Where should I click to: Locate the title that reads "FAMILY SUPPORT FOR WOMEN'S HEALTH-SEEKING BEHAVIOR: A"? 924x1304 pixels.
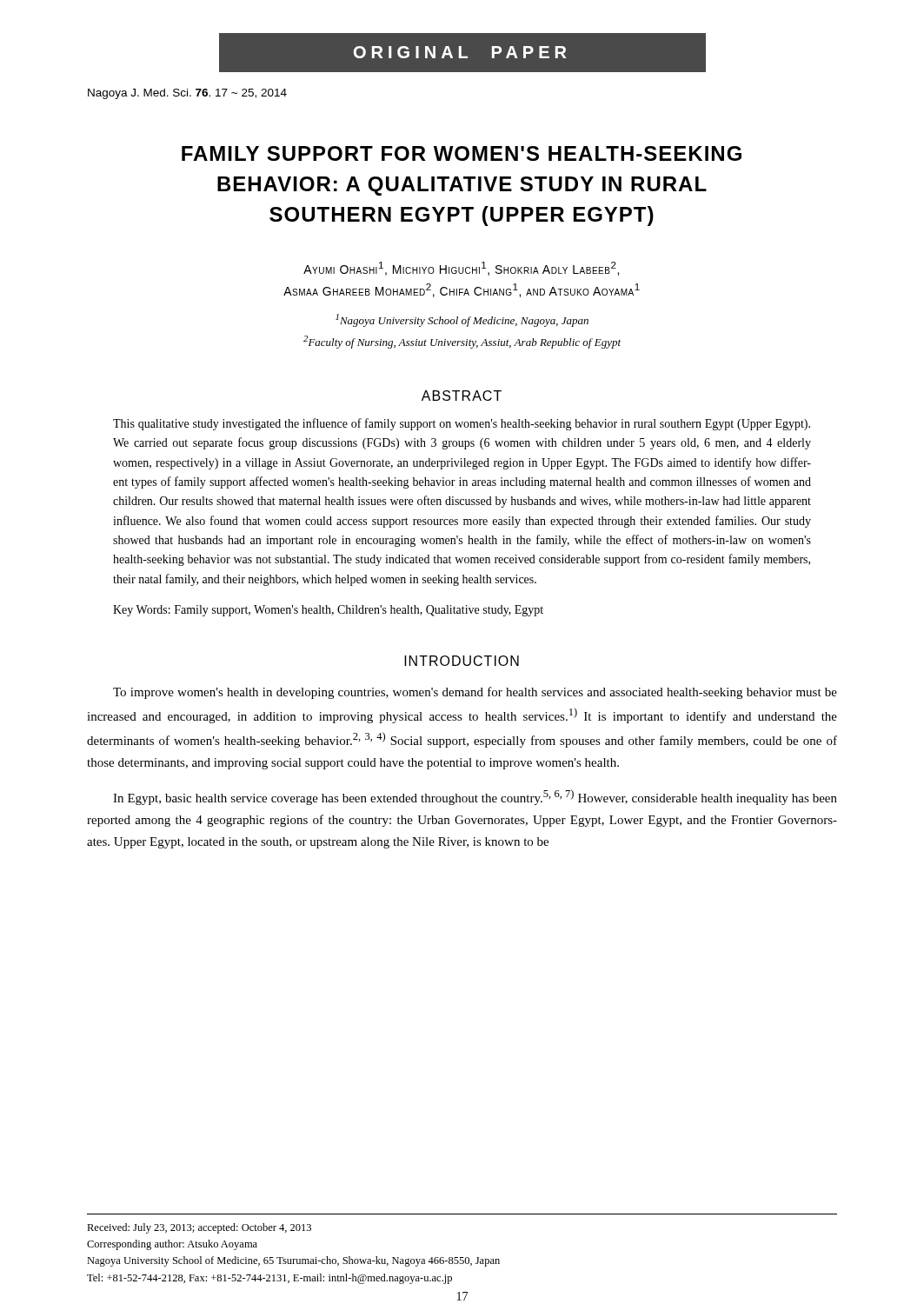click(462, 184)
